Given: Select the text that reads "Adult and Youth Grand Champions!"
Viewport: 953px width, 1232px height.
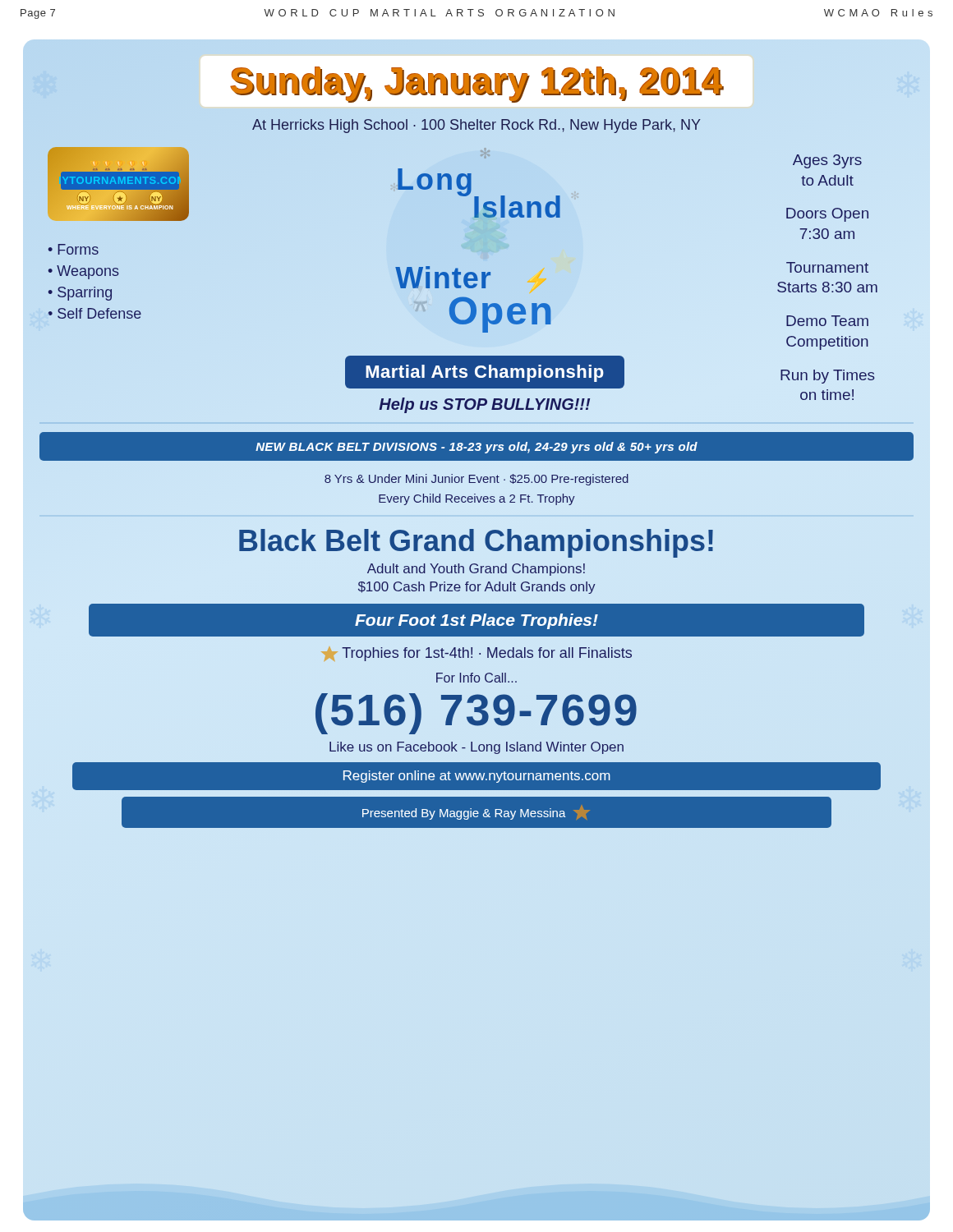Looking at the screenshot, I should [x=476, y=568].
